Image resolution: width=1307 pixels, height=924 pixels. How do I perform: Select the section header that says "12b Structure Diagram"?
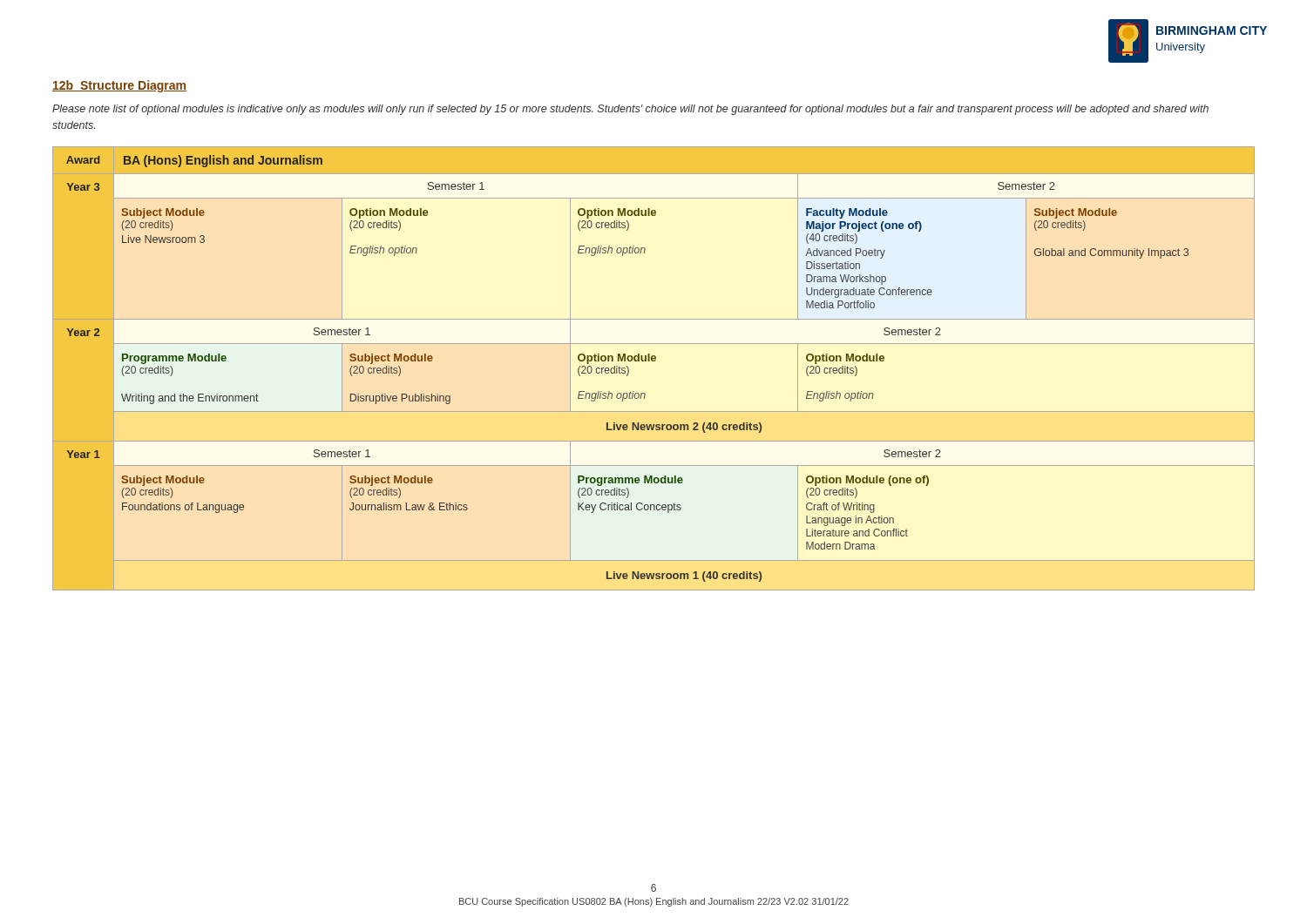tap(119, 85)
